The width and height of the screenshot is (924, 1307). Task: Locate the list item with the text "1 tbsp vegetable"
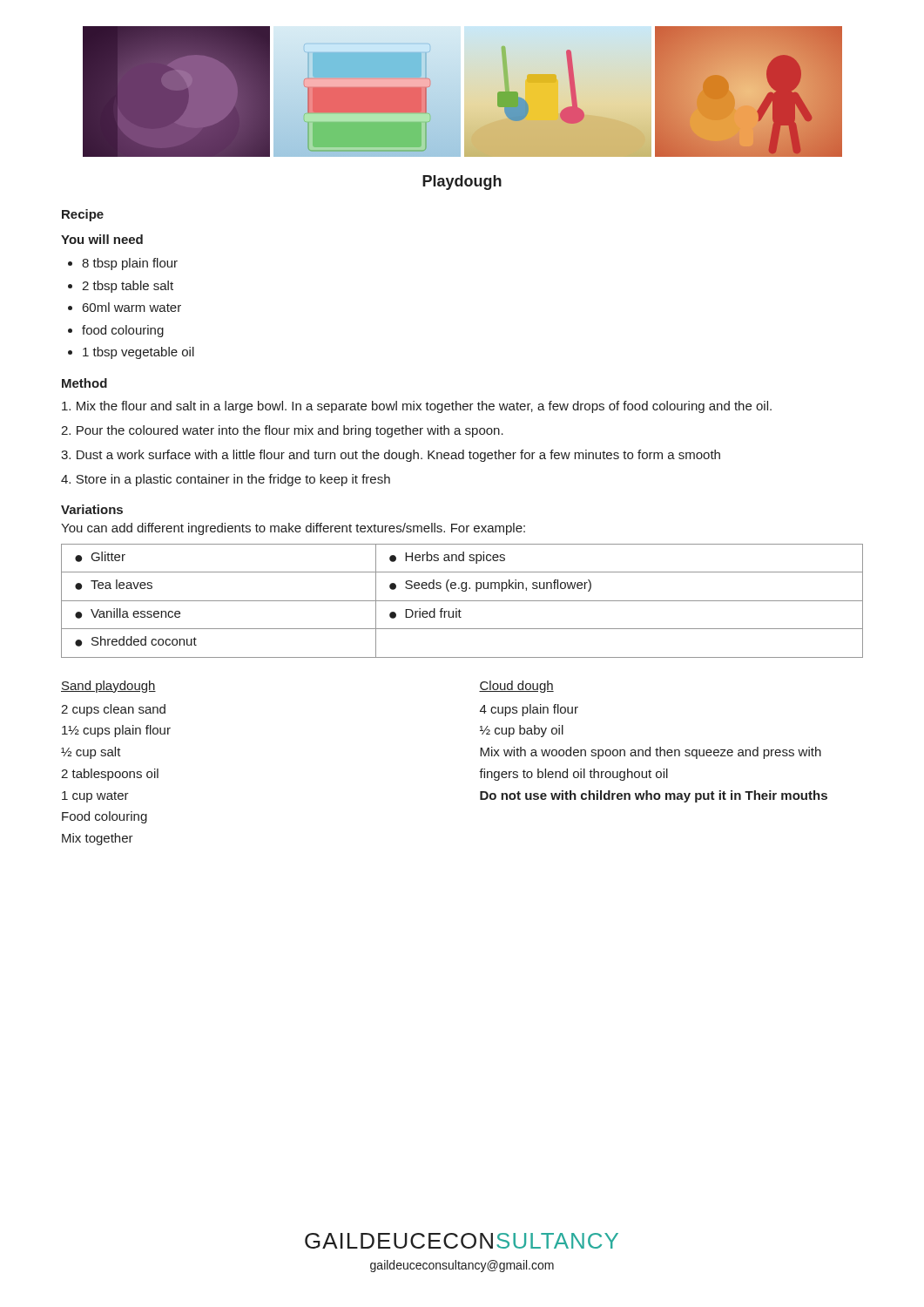(131, 353)
